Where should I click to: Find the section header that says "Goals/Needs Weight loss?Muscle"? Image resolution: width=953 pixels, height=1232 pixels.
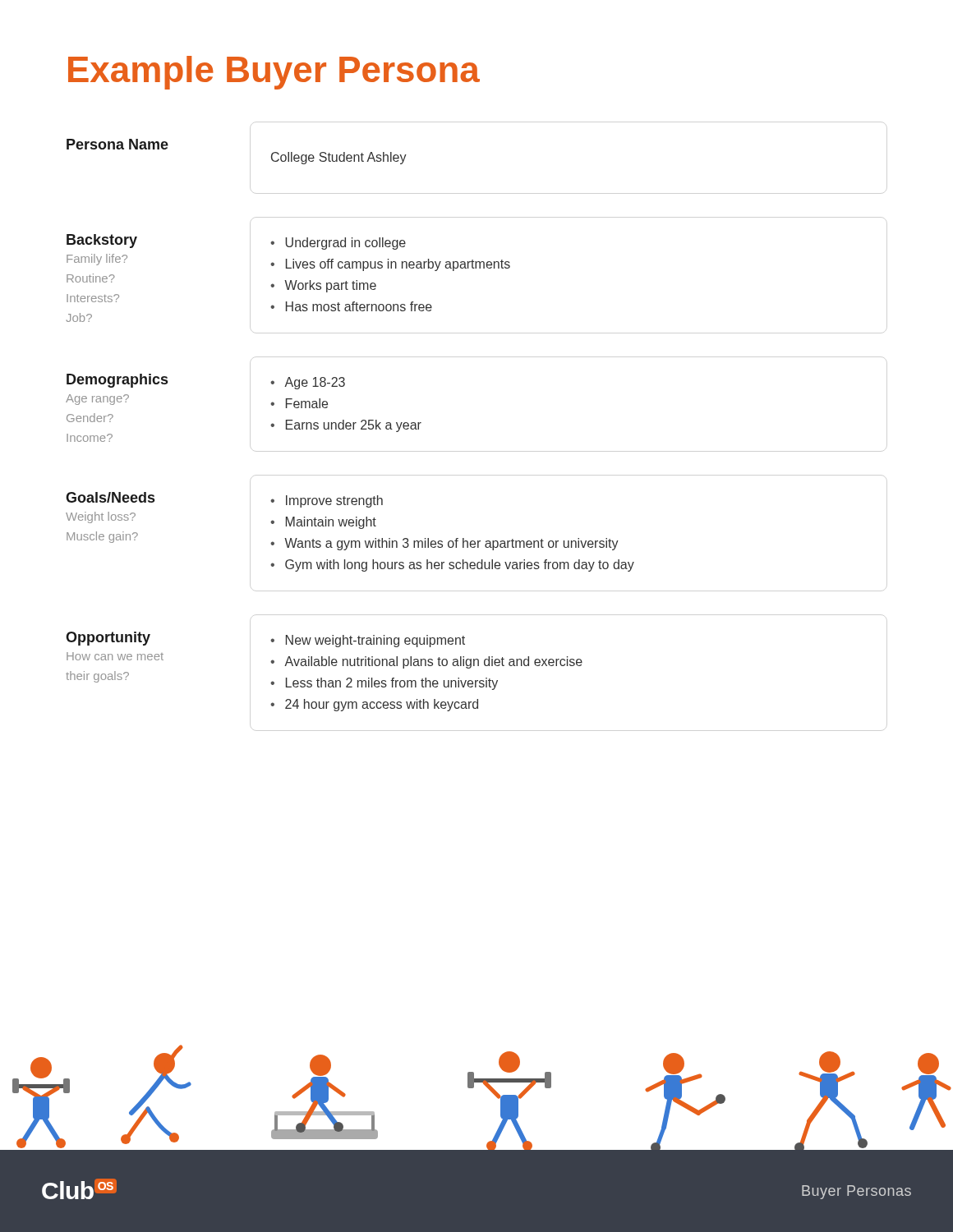(x=110, y=497)
